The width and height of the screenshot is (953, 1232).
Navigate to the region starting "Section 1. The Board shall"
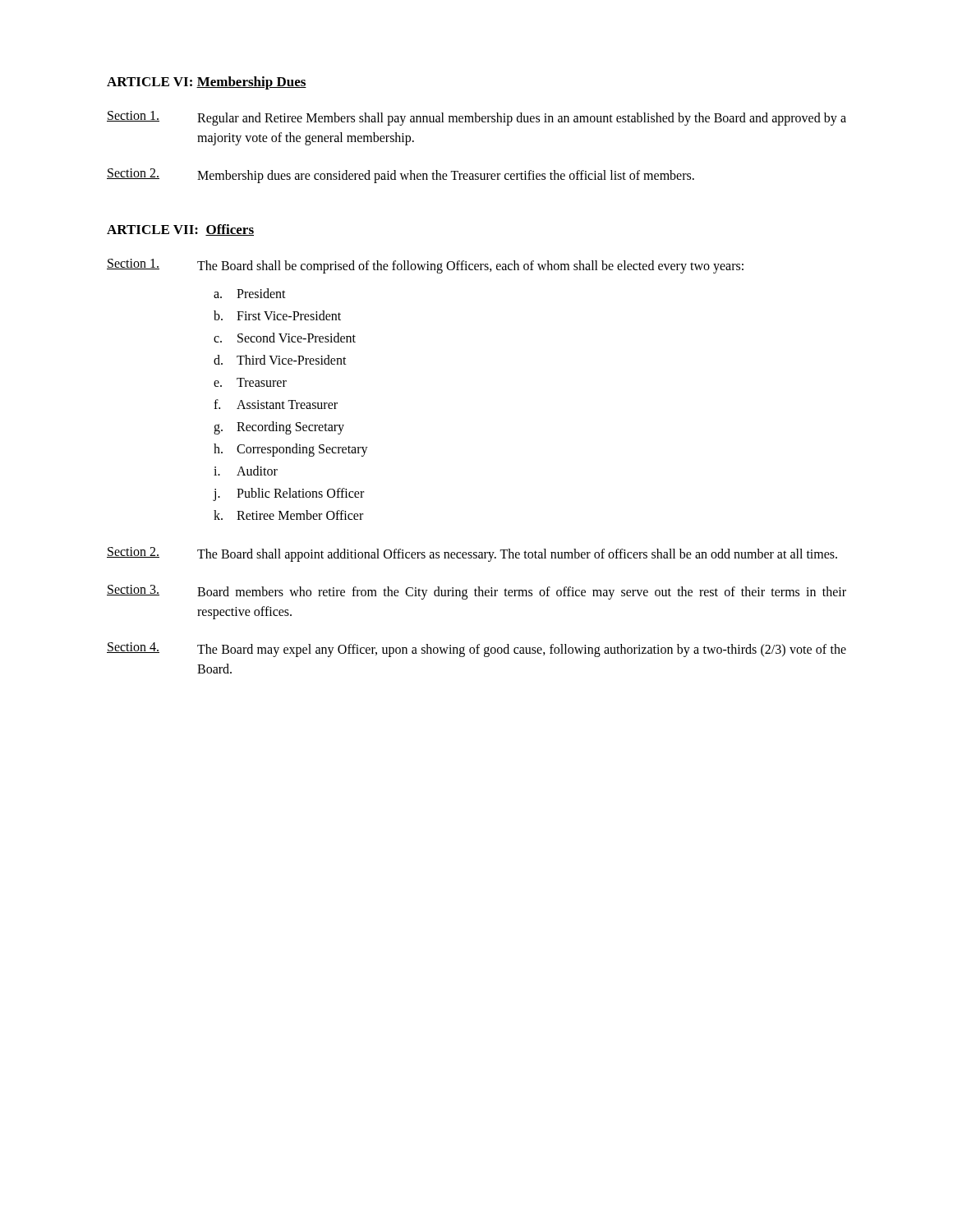pyautogui.click(x=425, y=266)
